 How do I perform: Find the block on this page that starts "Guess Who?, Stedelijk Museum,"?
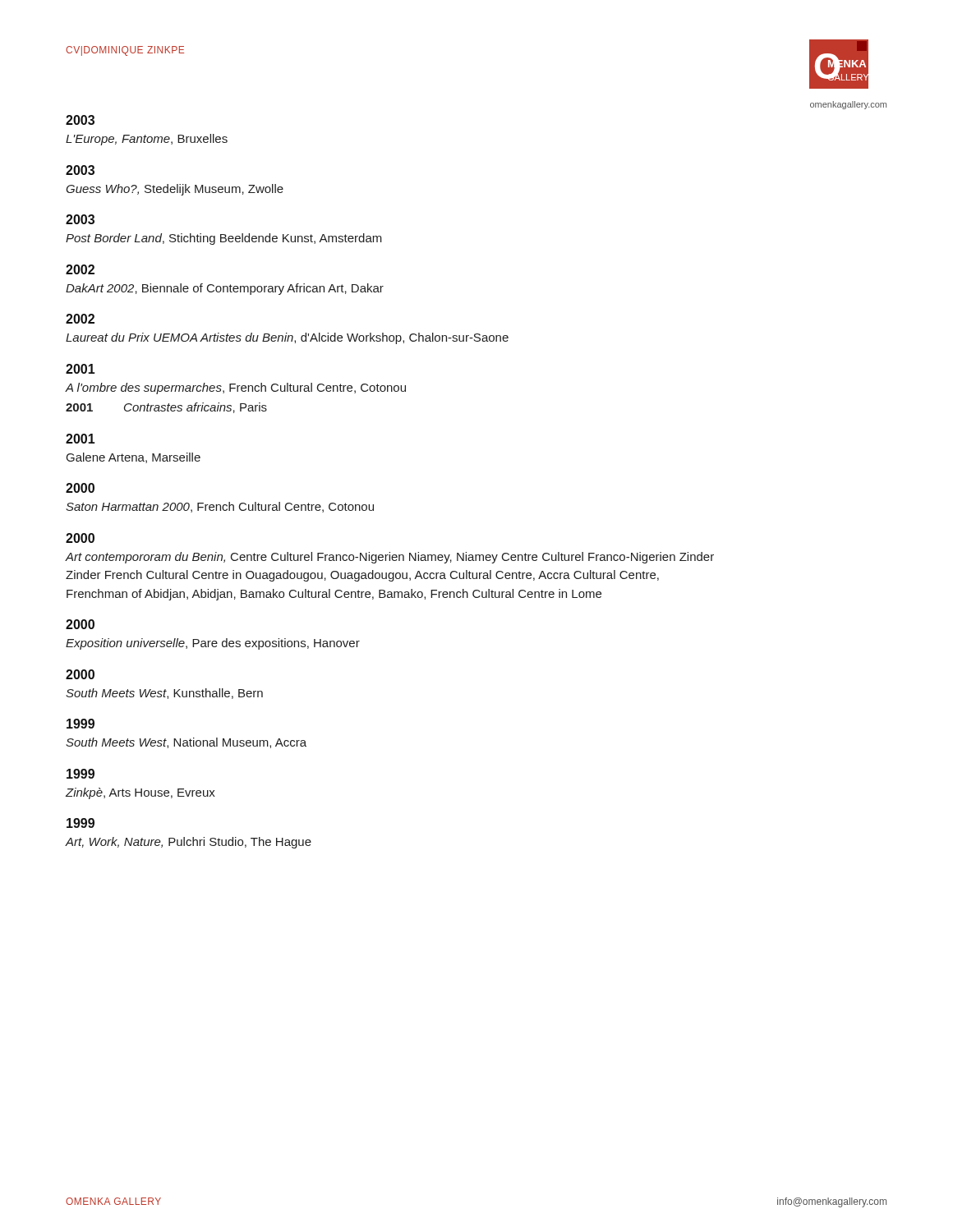coord(175,188)
